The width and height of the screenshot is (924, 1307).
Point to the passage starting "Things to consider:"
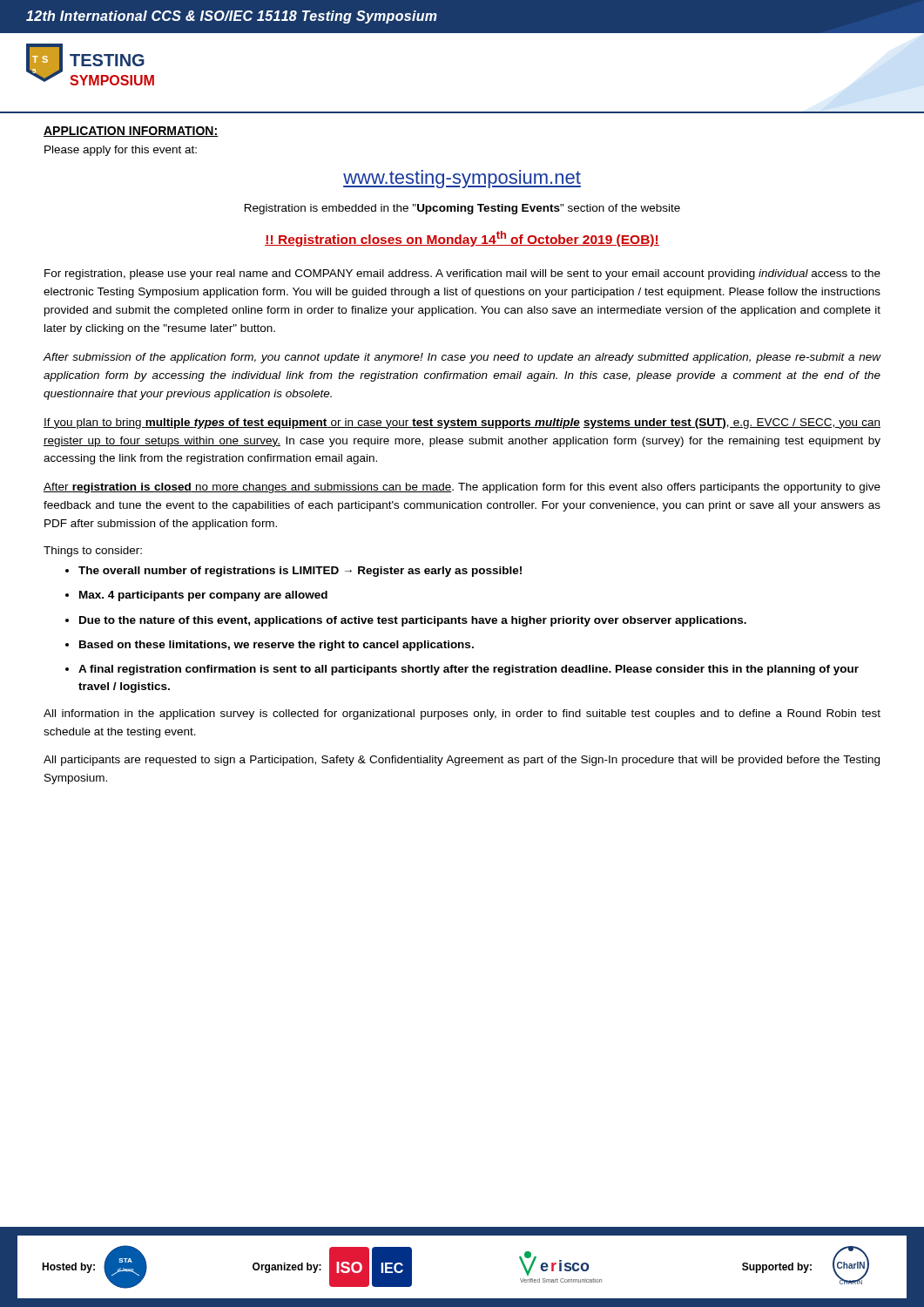click(93, 550)
